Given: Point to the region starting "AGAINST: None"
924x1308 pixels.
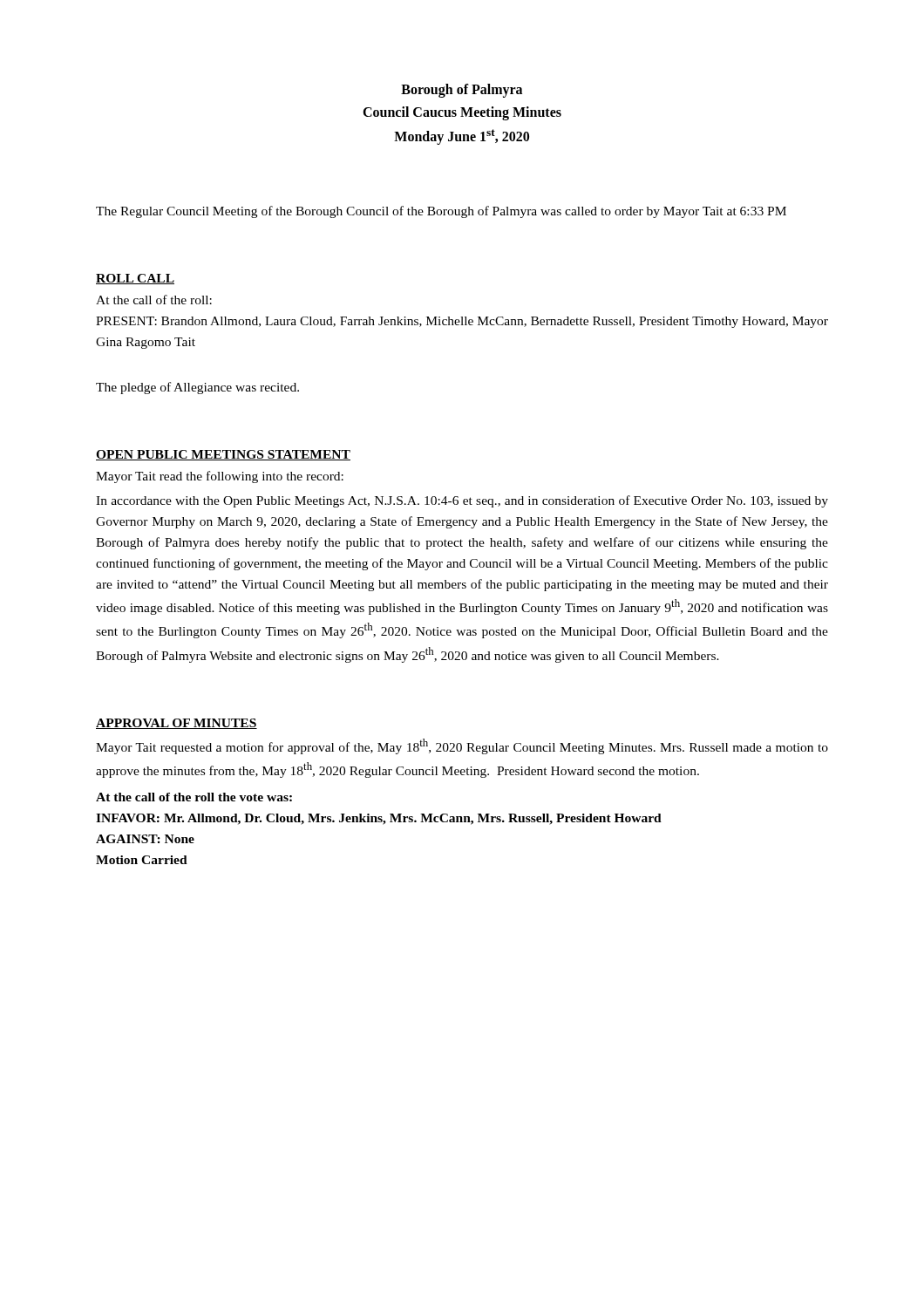Looking at the screenshot, I should click(x=145, y=839).
